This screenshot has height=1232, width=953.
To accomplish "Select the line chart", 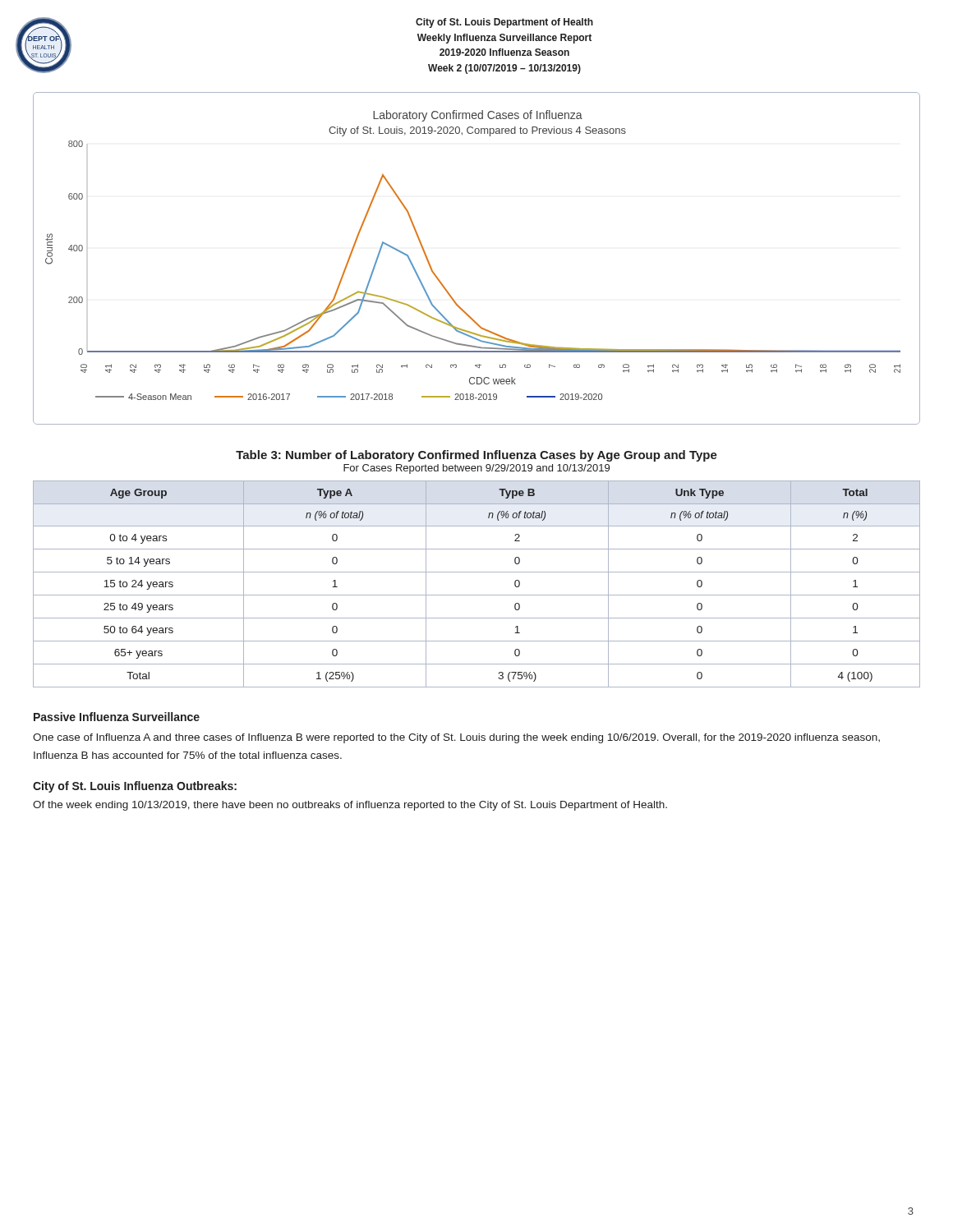I will click(x=476, y=259).
